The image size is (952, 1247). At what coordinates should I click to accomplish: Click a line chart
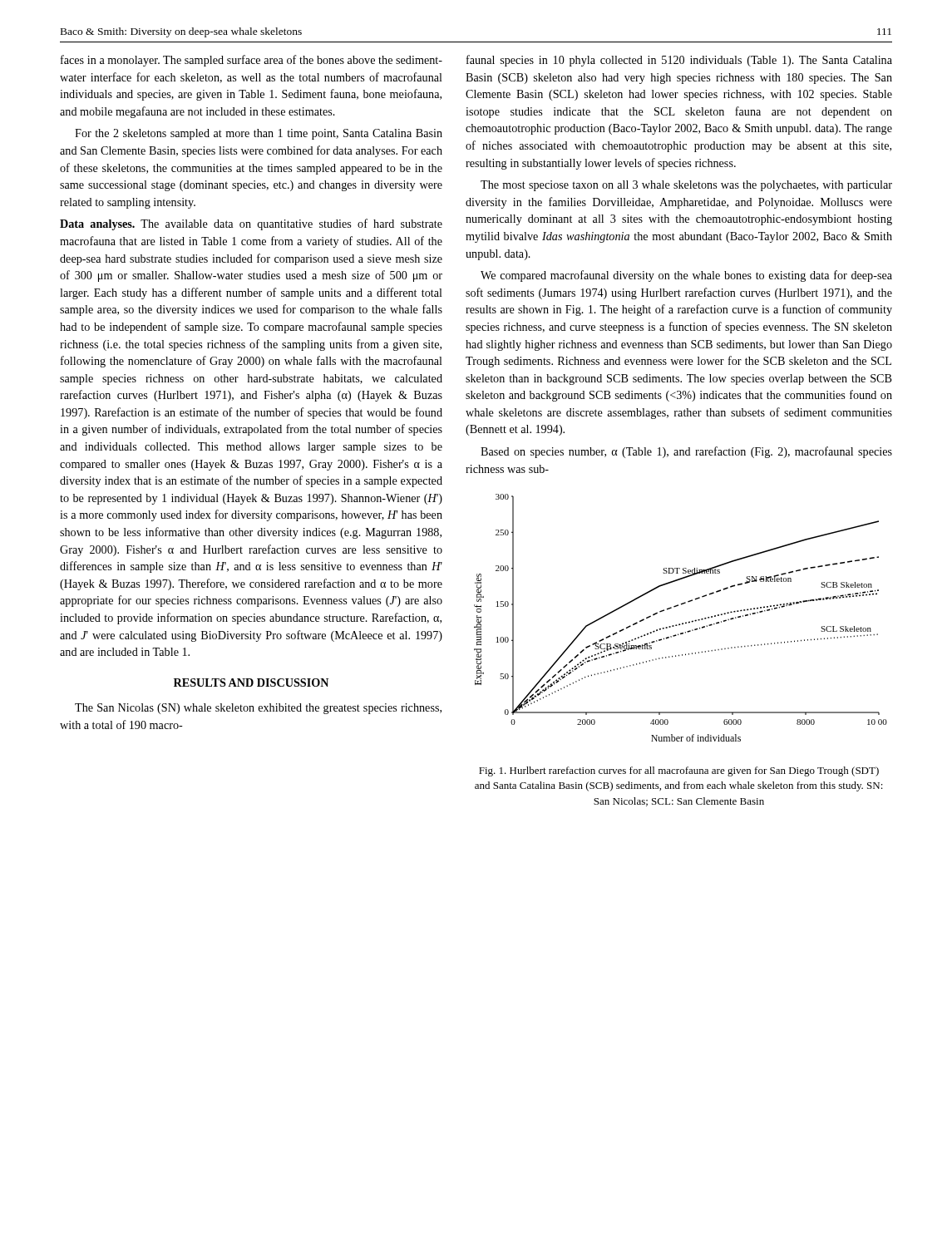679,621
